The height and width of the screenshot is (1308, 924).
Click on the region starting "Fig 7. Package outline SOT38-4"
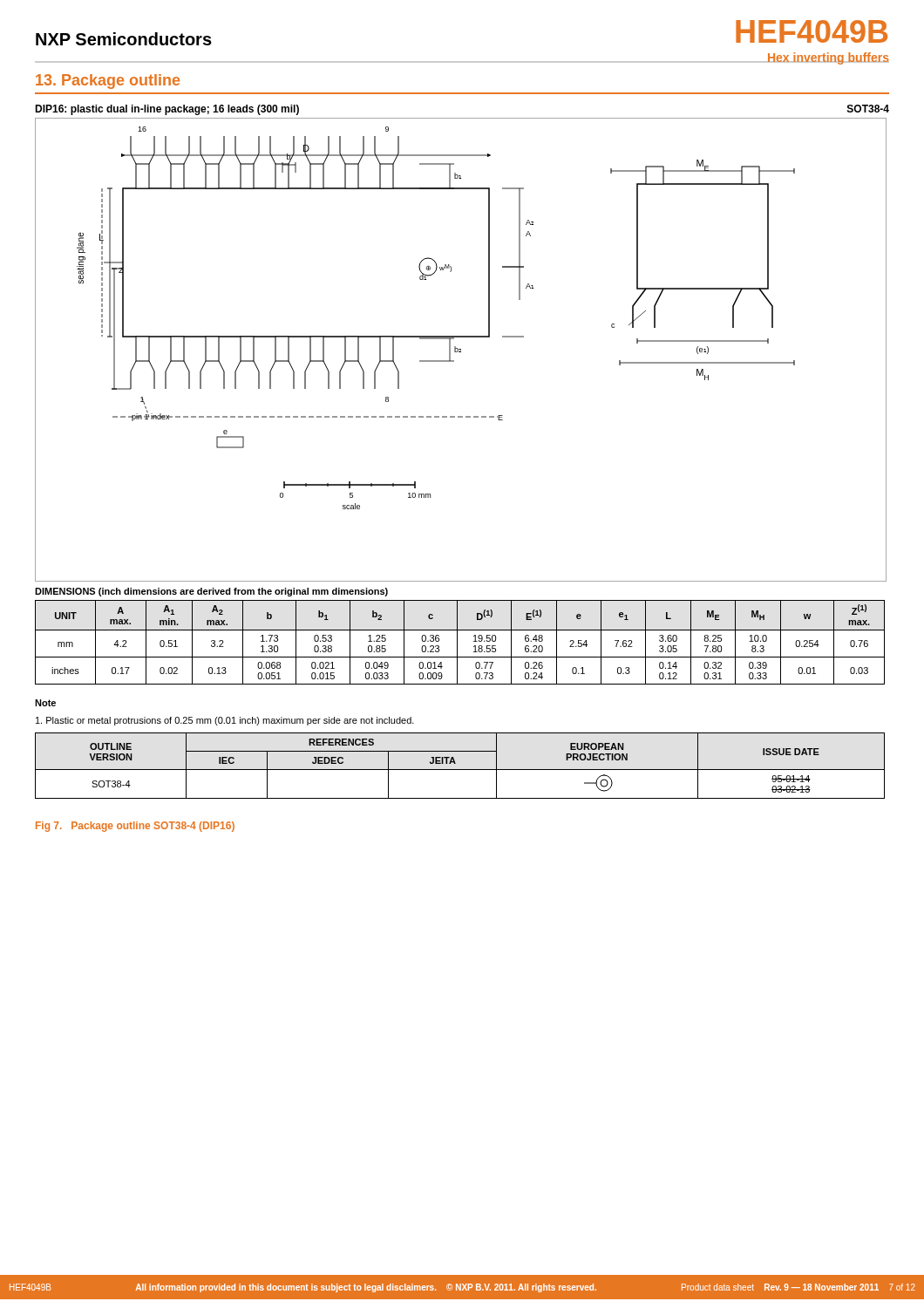point(135,826)
